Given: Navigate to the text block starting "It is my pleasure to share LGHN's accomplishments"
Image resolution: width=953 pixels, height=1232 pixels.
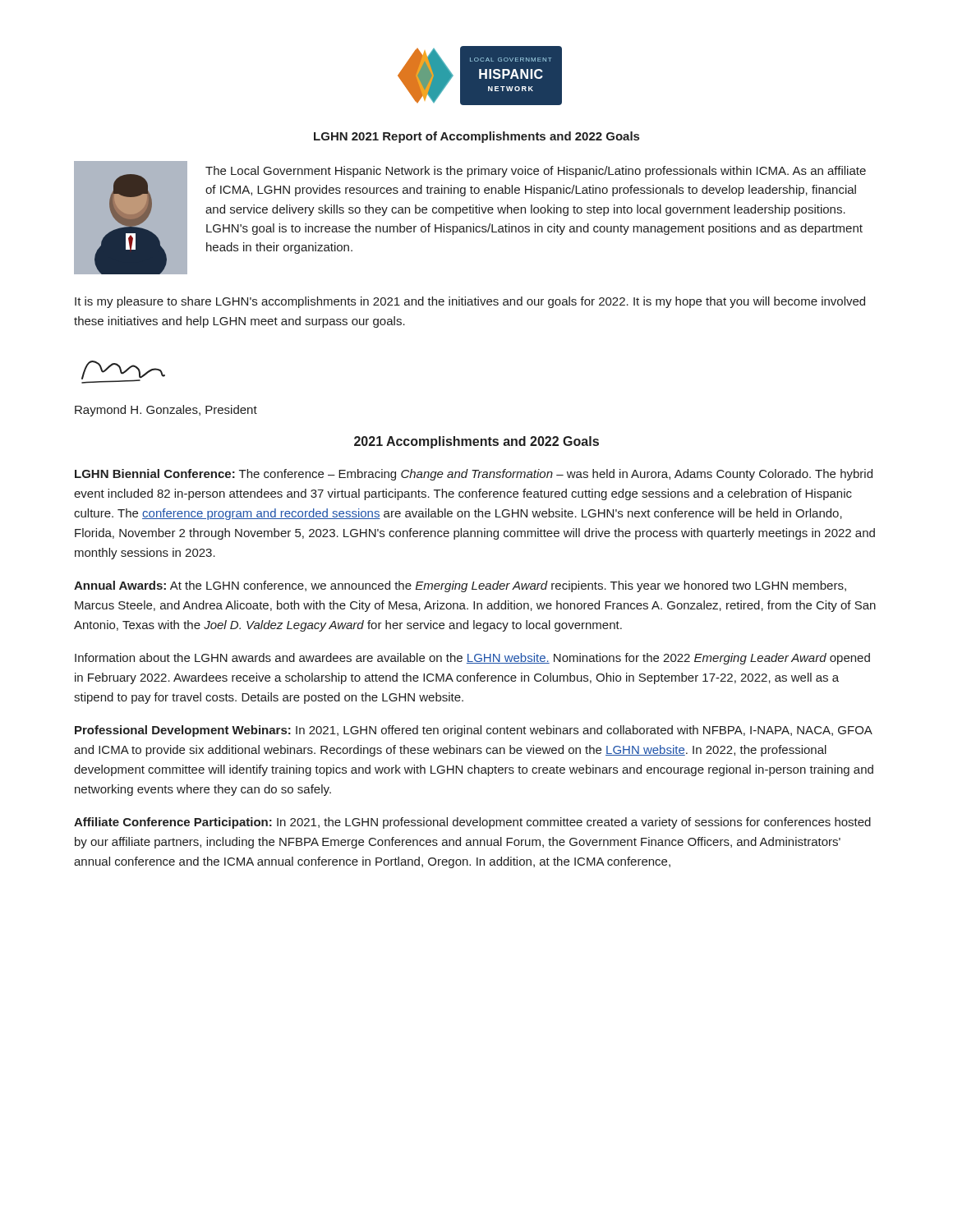Looking at the screenshot, I should pos(470,311).
